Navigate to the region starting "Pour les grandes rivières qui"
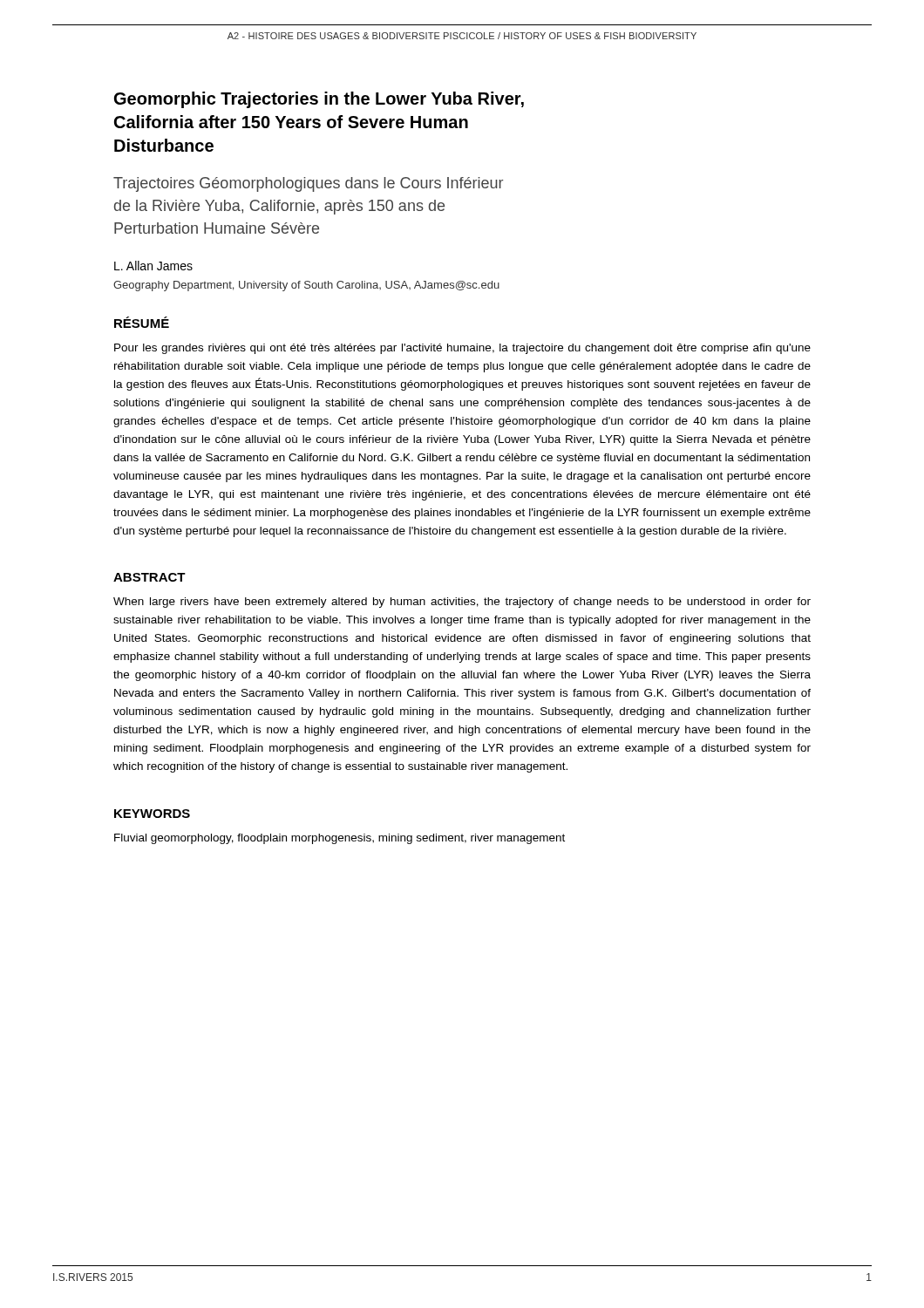 (x=462, y=439)
